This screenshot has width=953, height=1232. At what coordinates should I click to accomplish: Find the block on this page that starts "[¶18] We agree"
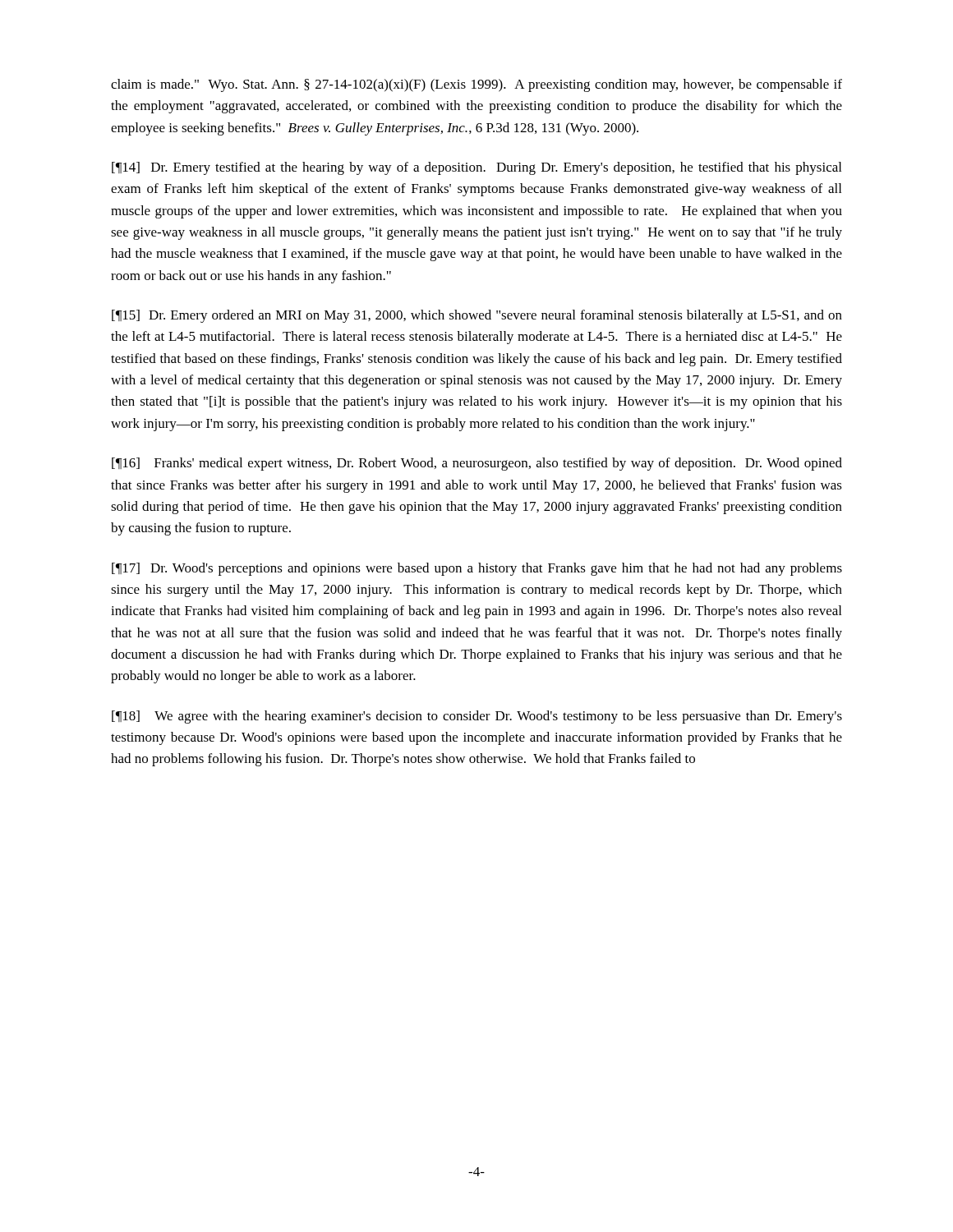(x=476, y=737)
